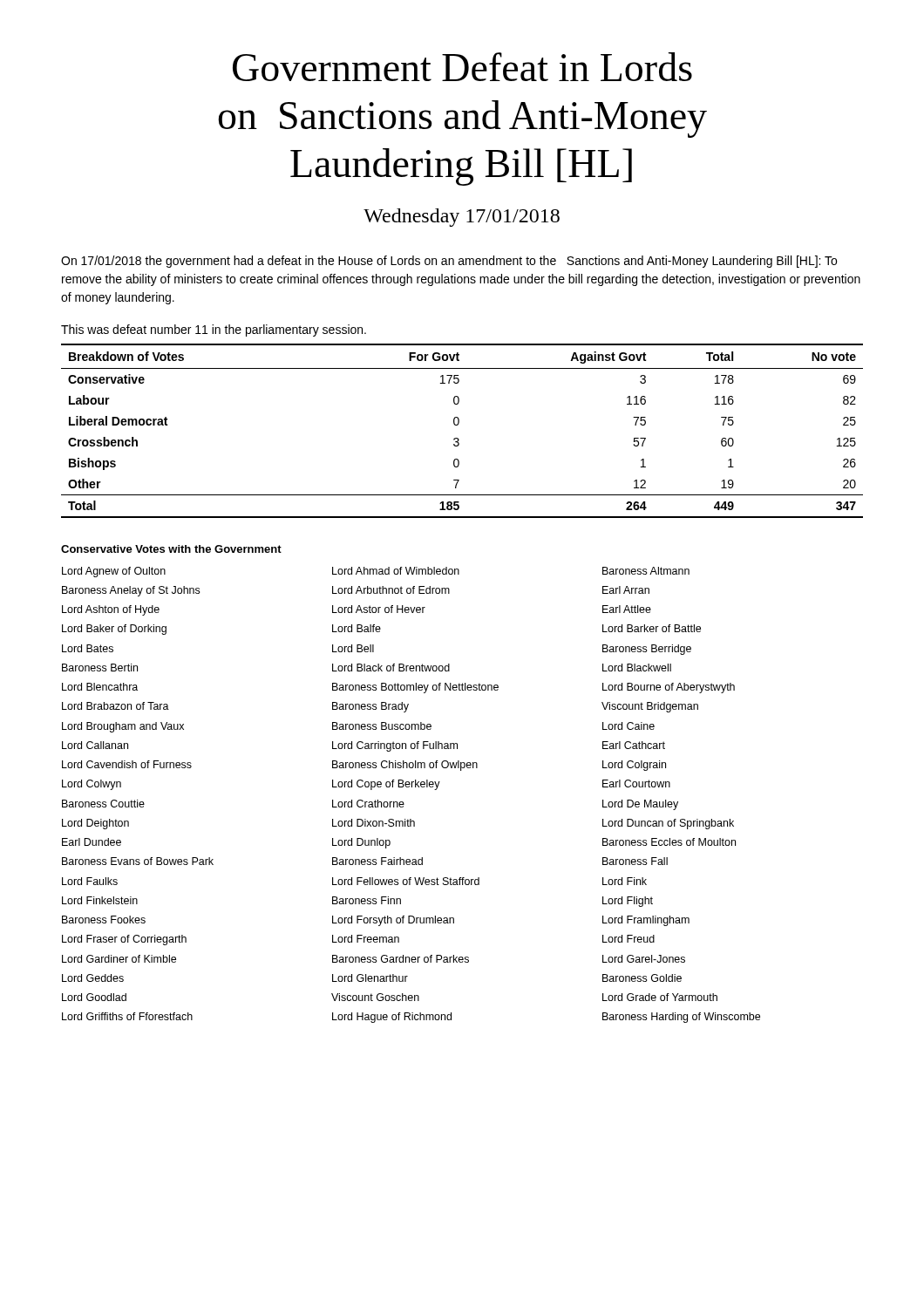Click on the list item that says "Lord Callanan"
Screen dimensions: 1308x924
(95, 745)
